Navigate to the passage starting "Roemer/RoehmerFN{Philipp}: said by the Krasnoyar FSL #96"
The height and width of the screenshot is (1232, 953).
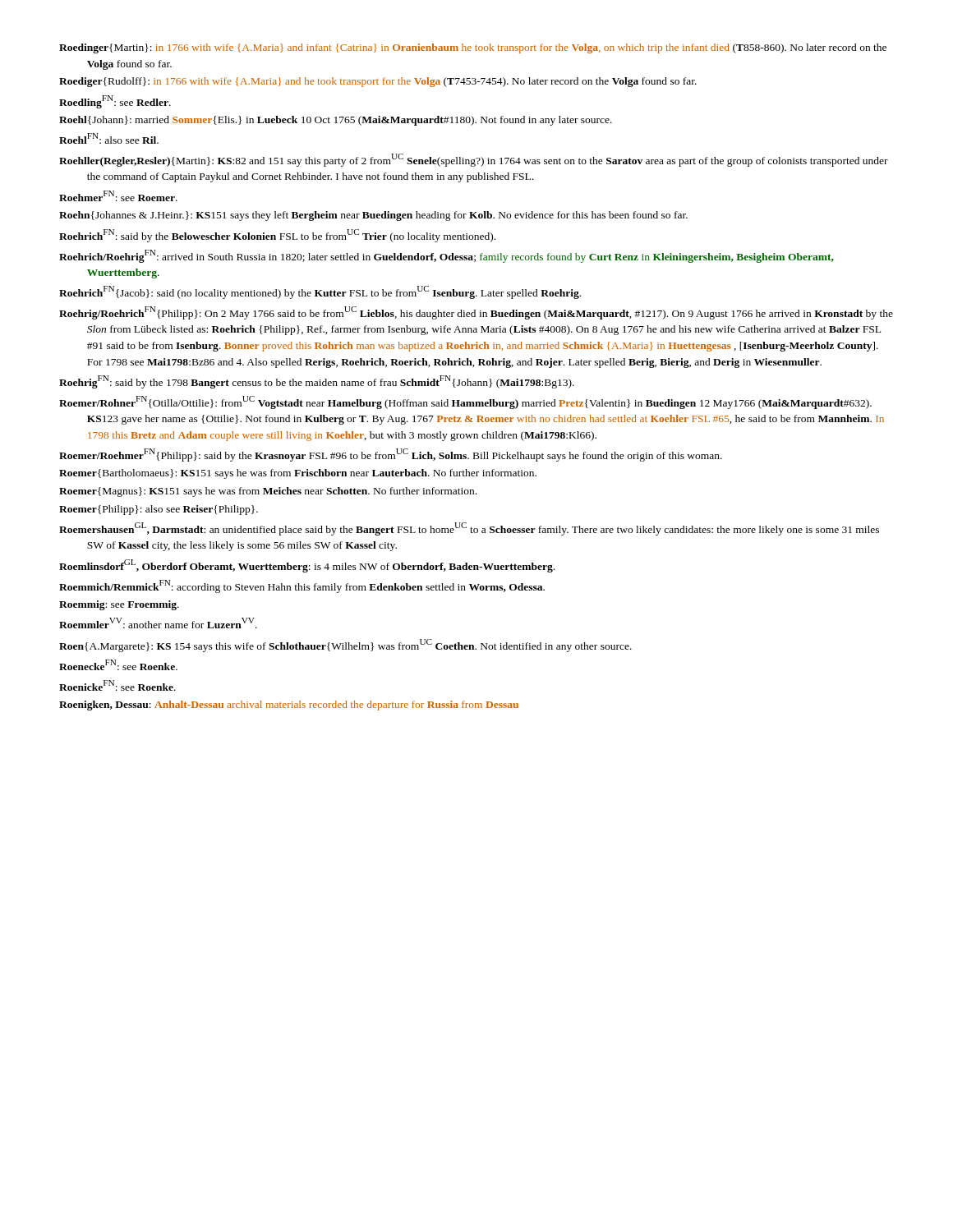point(391,454)
